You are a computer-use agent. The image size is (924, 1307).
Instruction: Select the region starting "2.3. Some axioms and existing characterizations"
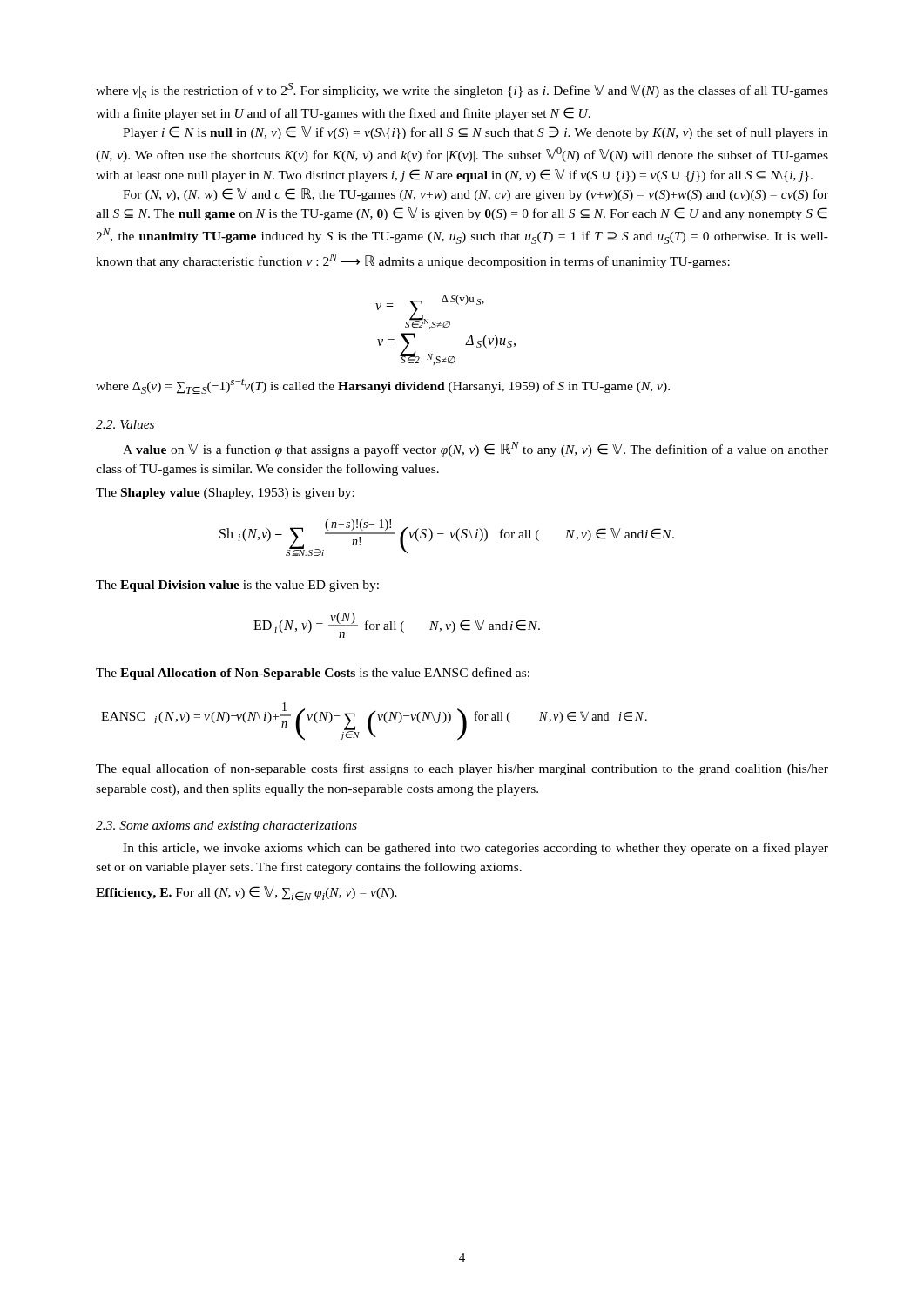pos(226,825)
